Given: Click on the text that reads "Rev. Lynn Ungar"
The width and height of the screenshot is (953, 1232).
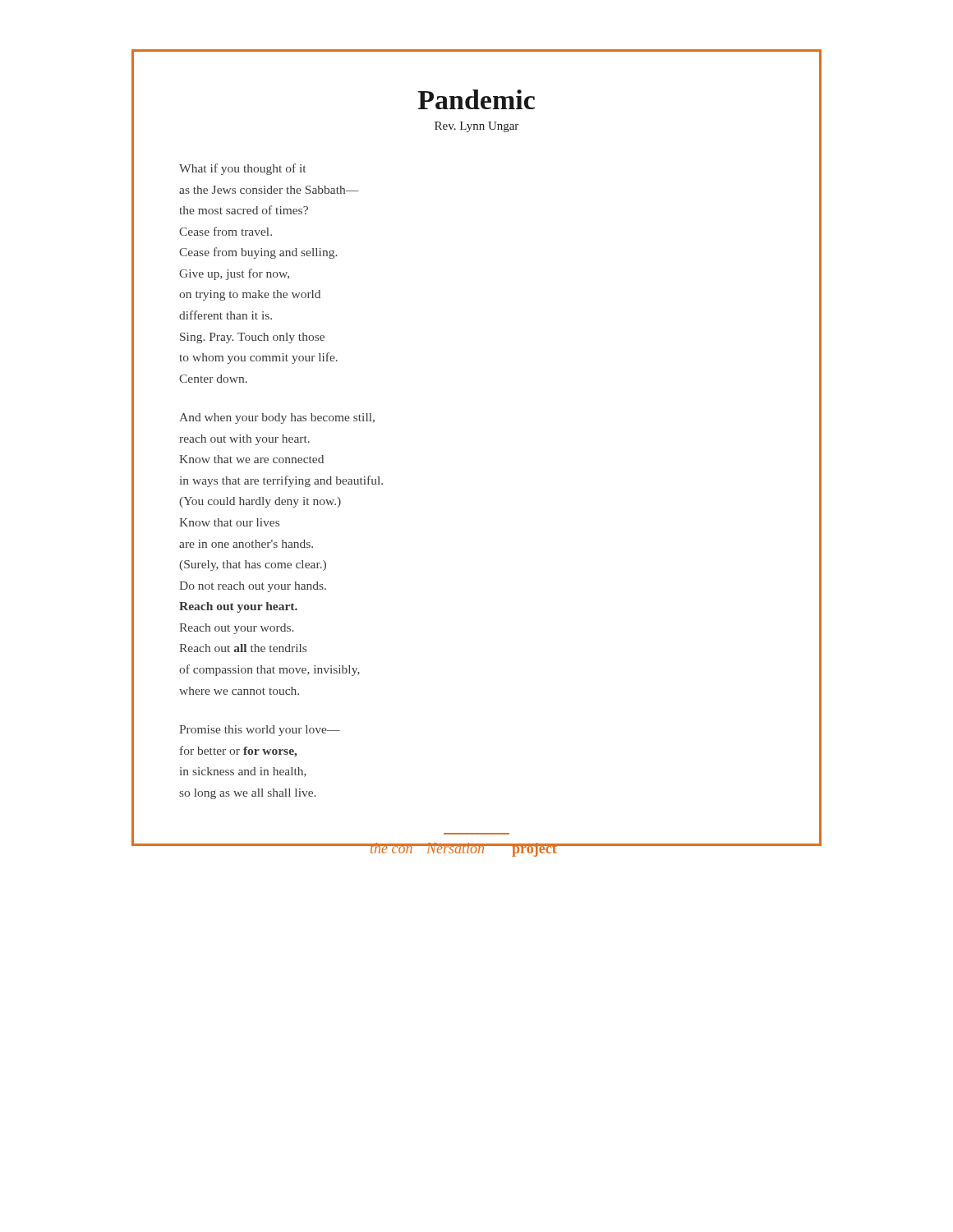Looking at the screenshot, I should pos(476,126).
